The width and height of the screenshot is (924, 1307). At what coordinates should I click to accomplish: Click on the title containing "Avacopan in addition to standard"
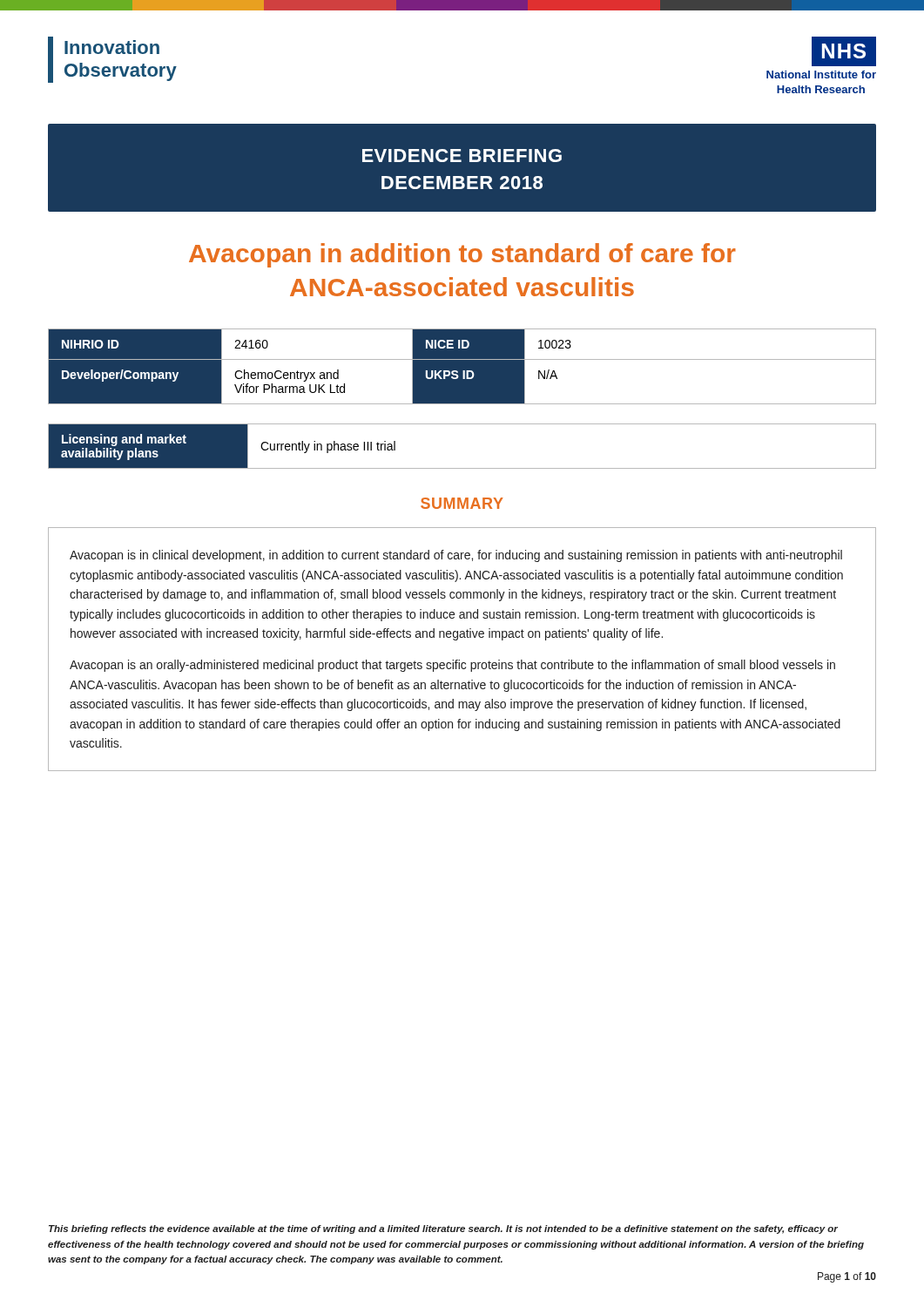tap(462, 270)
